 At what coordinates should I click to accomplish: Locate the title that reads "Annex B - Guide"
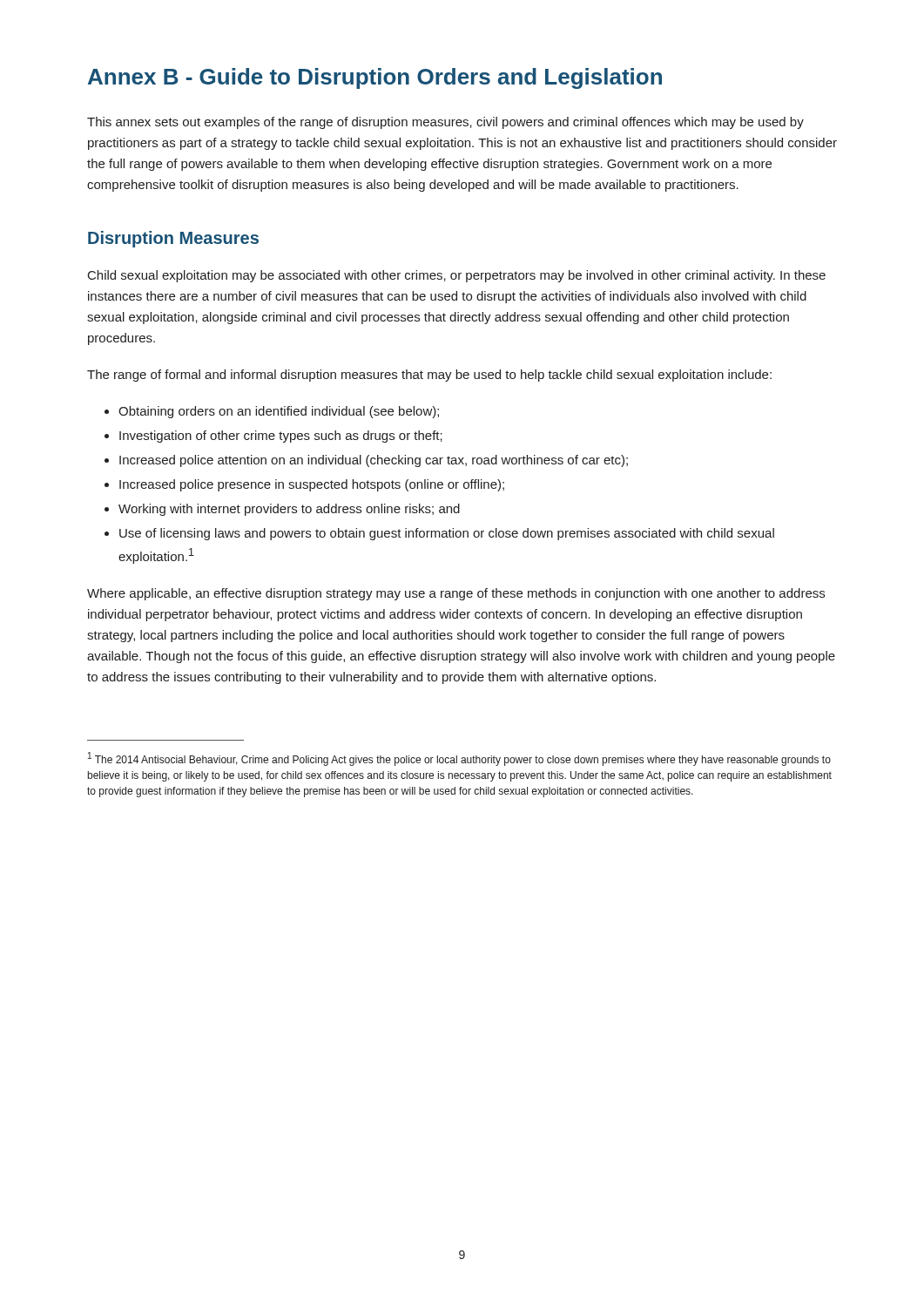tap(462, 77)
